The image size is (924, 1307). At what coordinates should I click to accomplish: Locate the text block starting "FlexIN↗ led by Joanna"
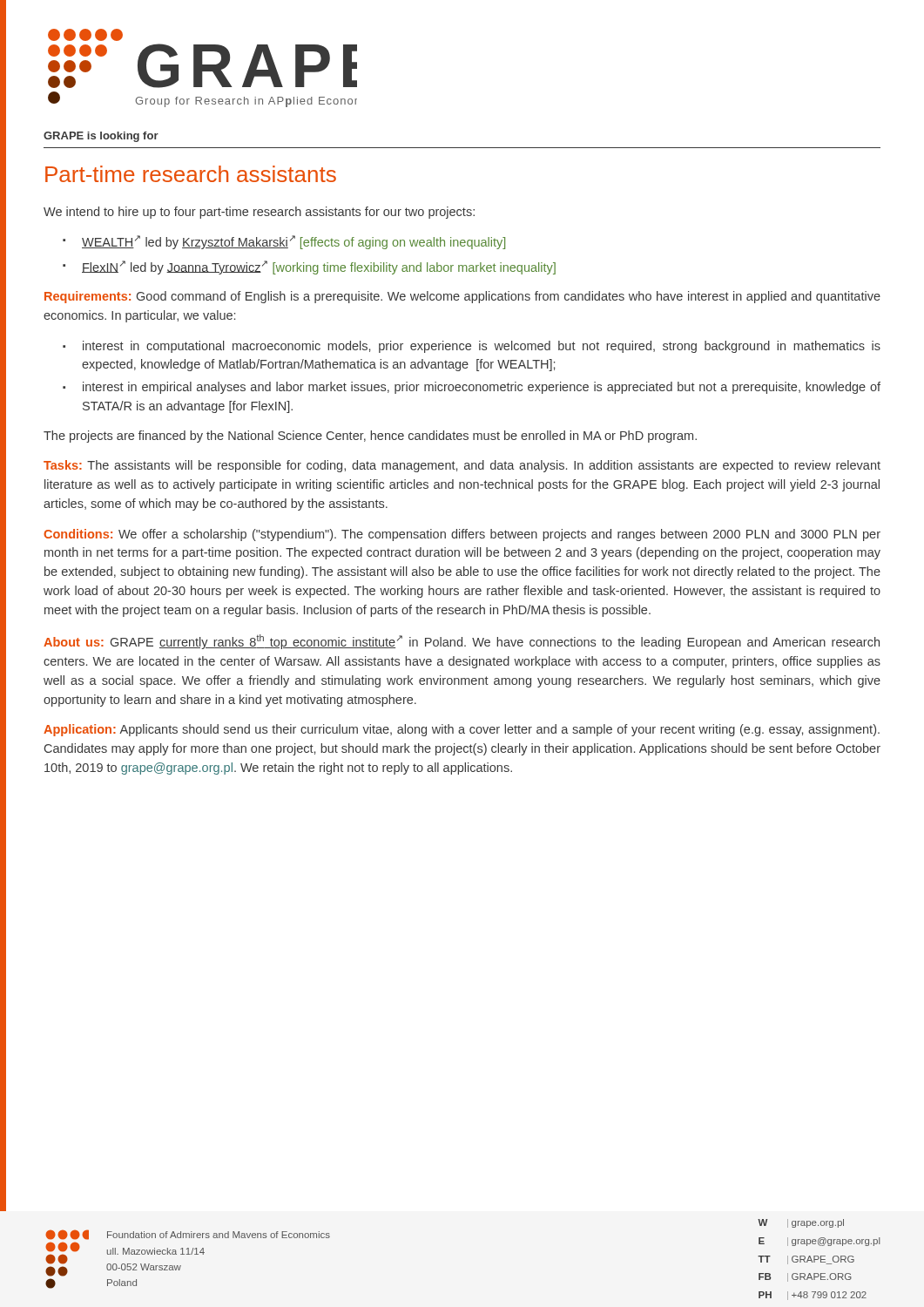tap(319, 266)
